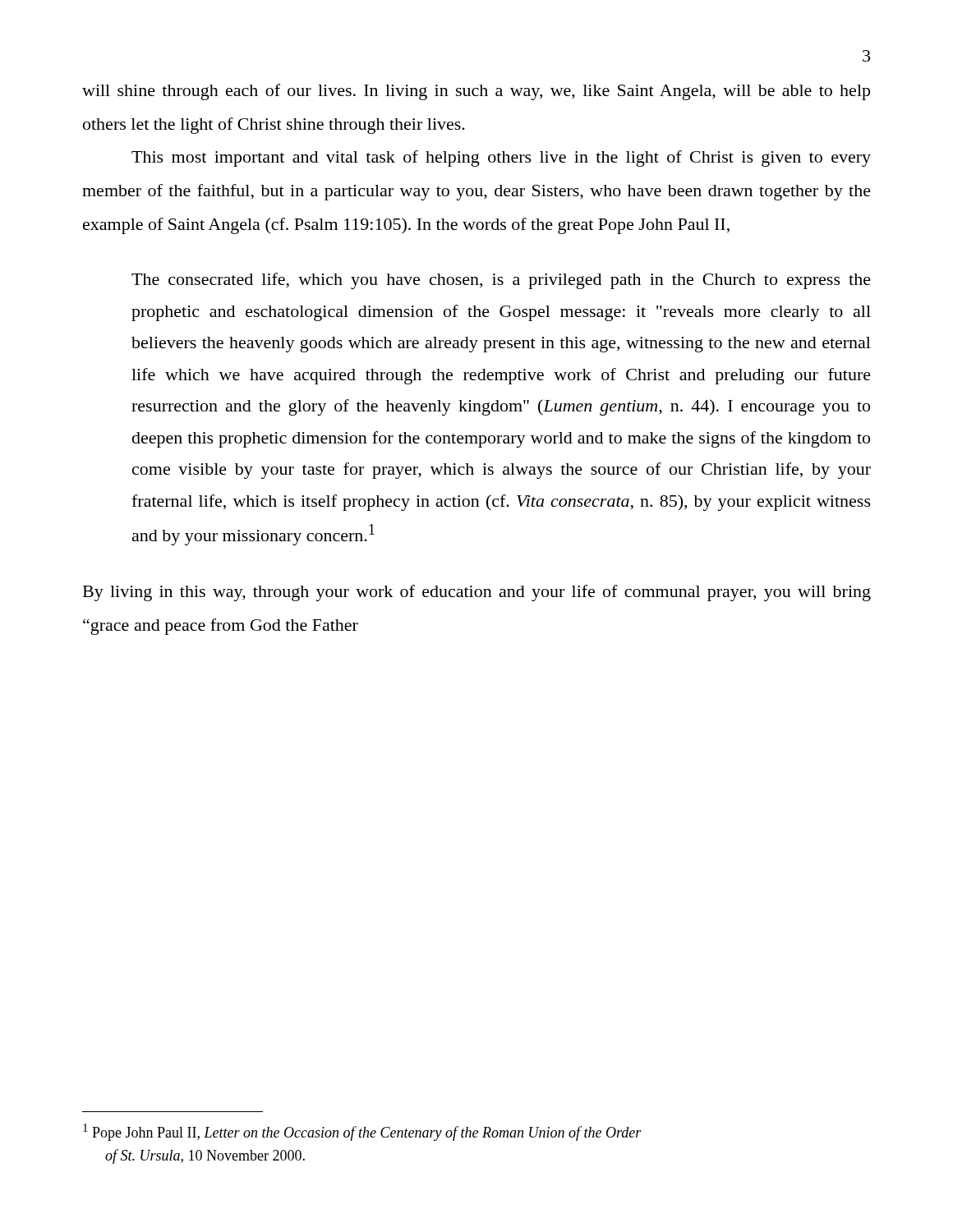The width and height of the screenshot is (953, 1232).
Task: Find the text block with the text "will shine through each"
Action: [x=476, y=107]
